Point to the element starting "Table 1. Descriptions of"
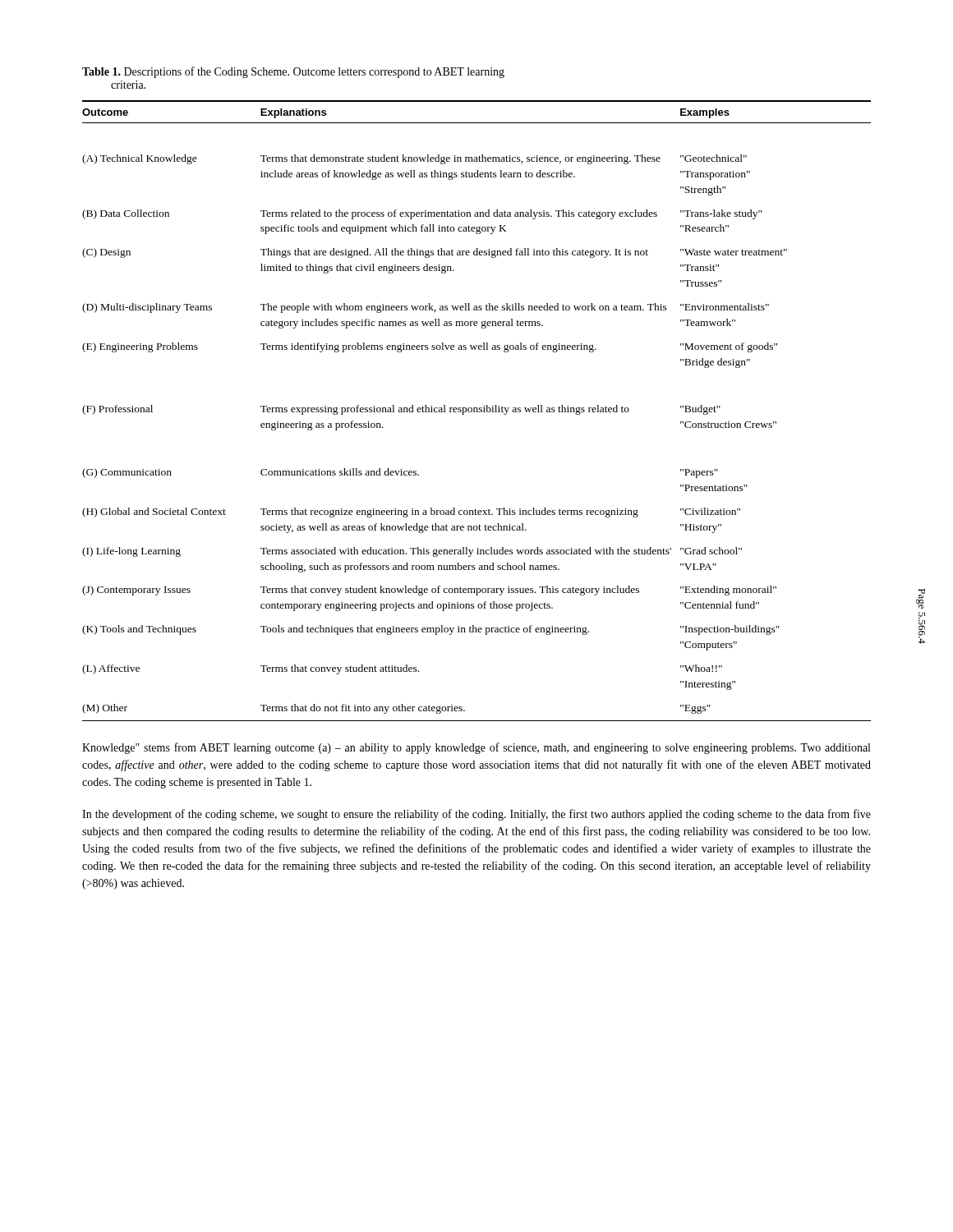The height and width of the screenshot is (1232, 953). click(293, 78)
